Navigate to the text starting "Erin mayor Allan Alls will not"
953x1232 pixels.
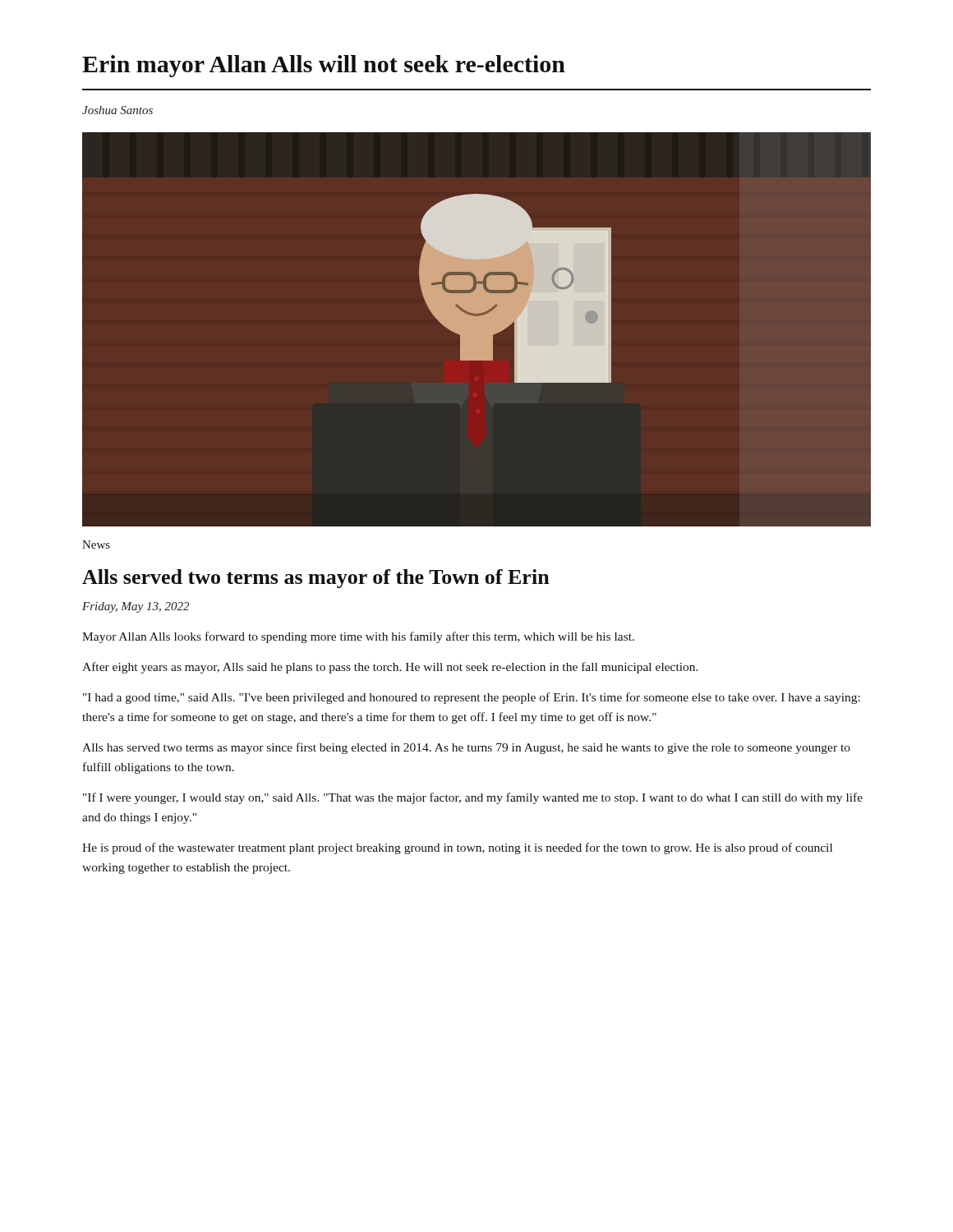(476, 64)
